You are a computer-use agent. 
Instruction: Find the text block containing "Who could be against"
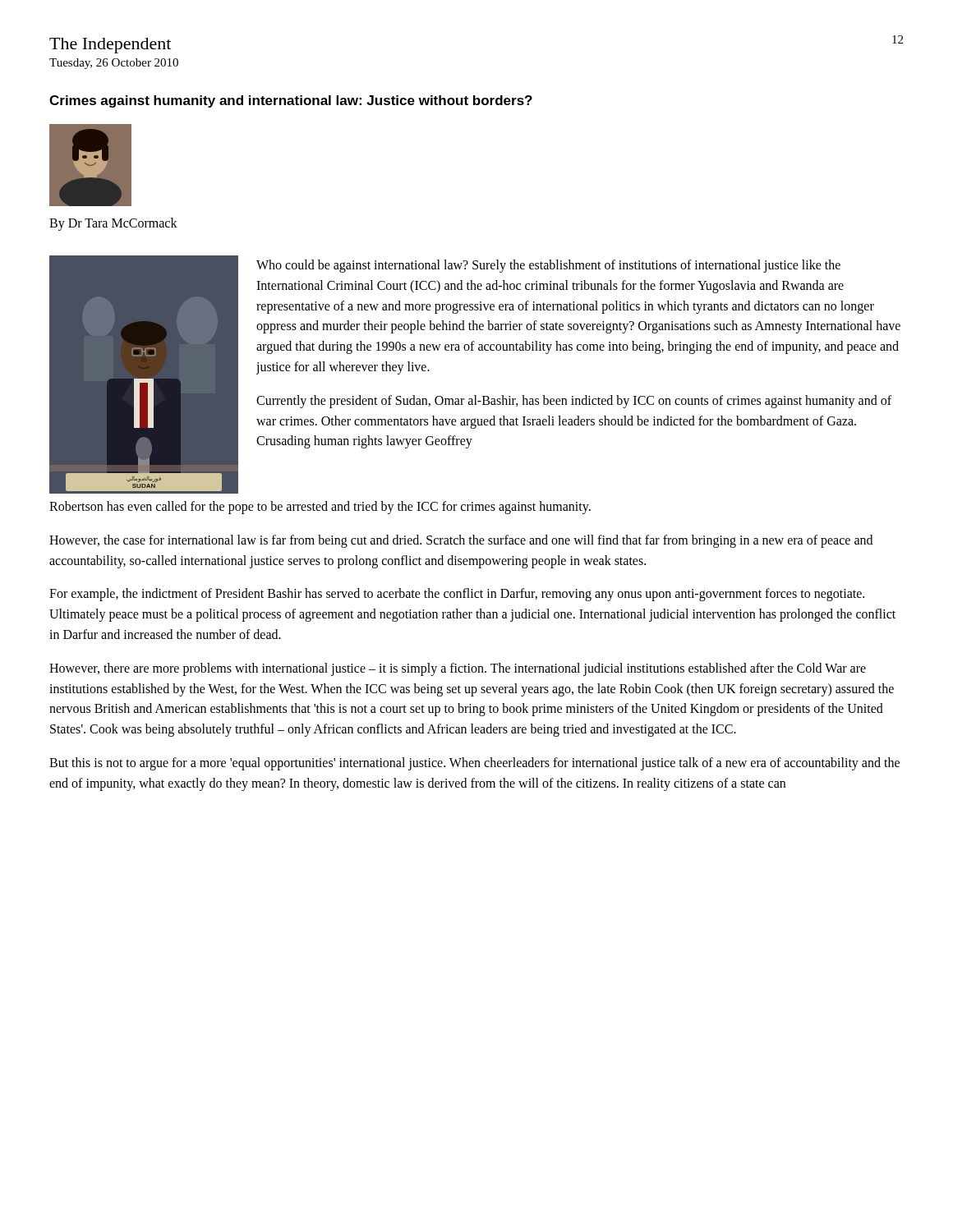pyautogui.click(x=579, y=316)
